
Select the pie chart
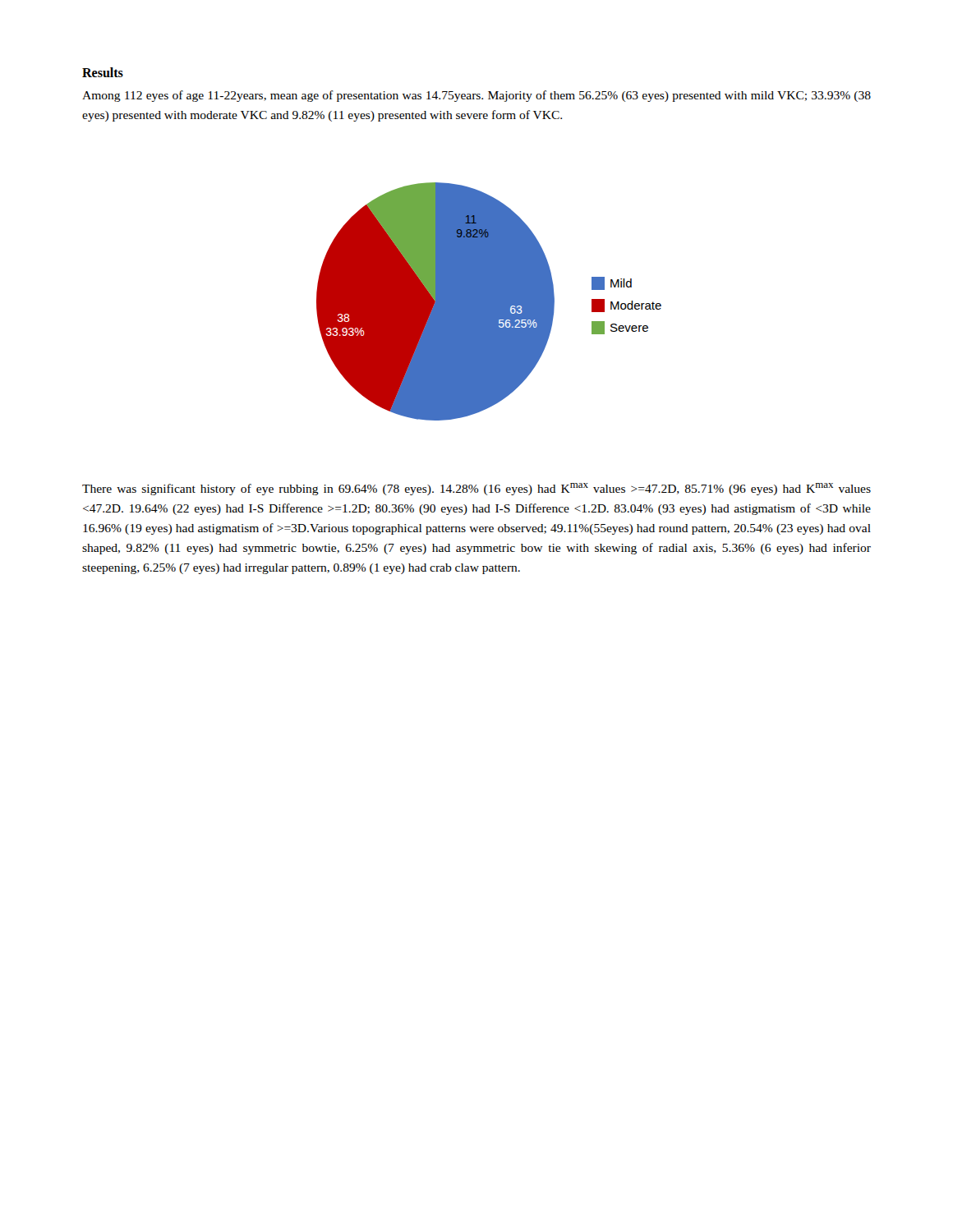476,301
